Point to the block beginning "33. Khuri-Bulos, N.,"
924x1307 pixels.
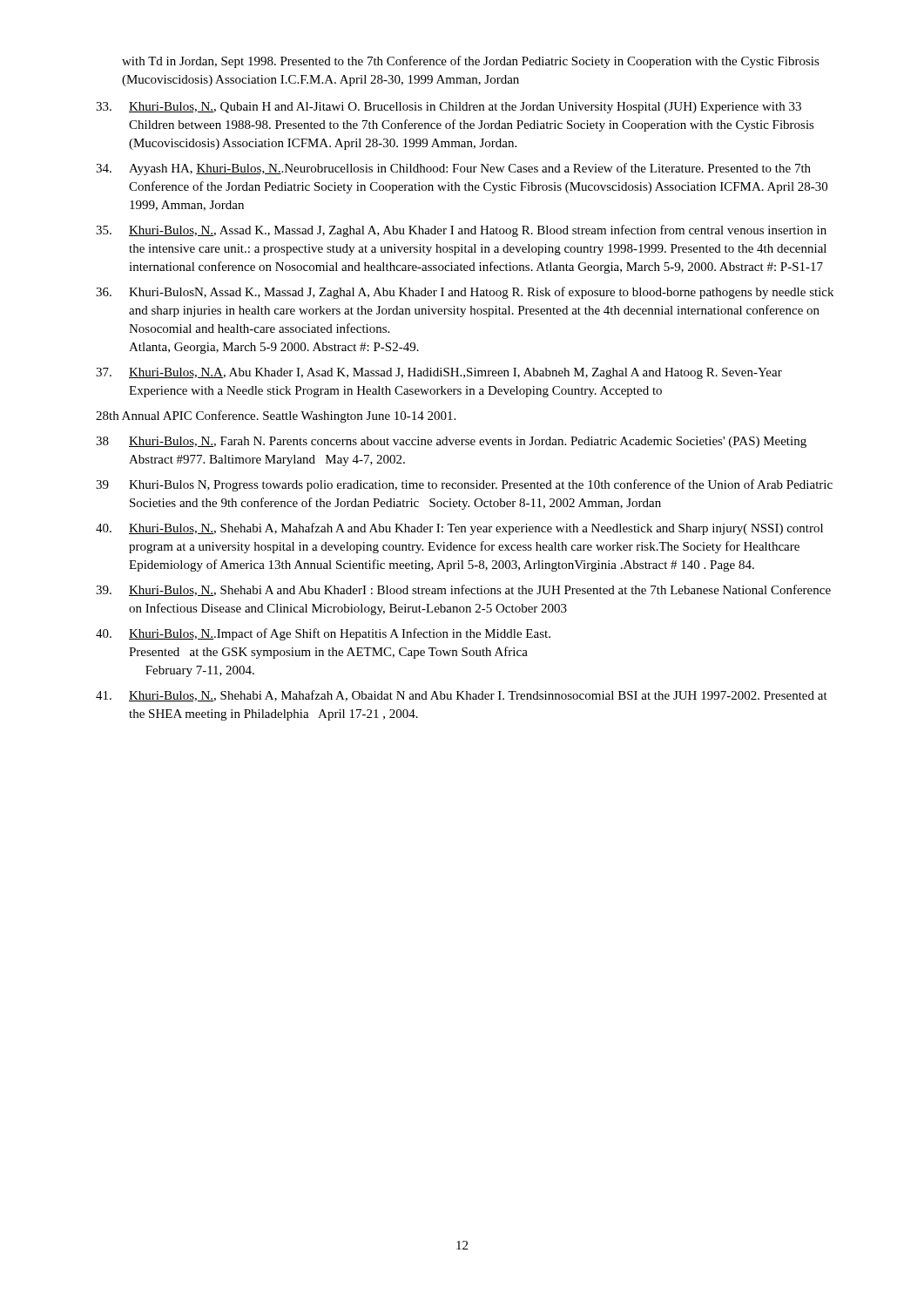coord(466,125)
